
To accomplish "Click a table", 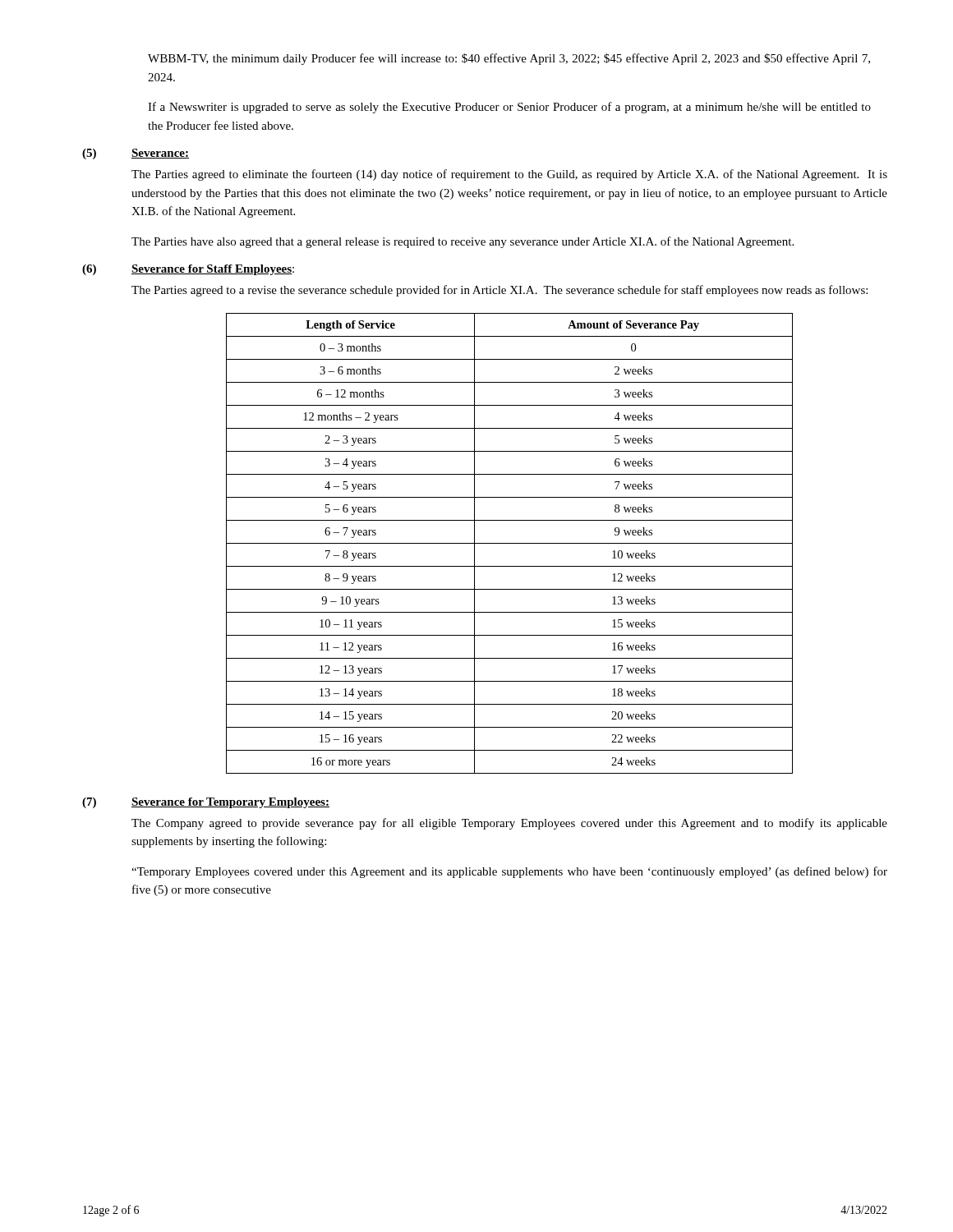I will [509, 543].
